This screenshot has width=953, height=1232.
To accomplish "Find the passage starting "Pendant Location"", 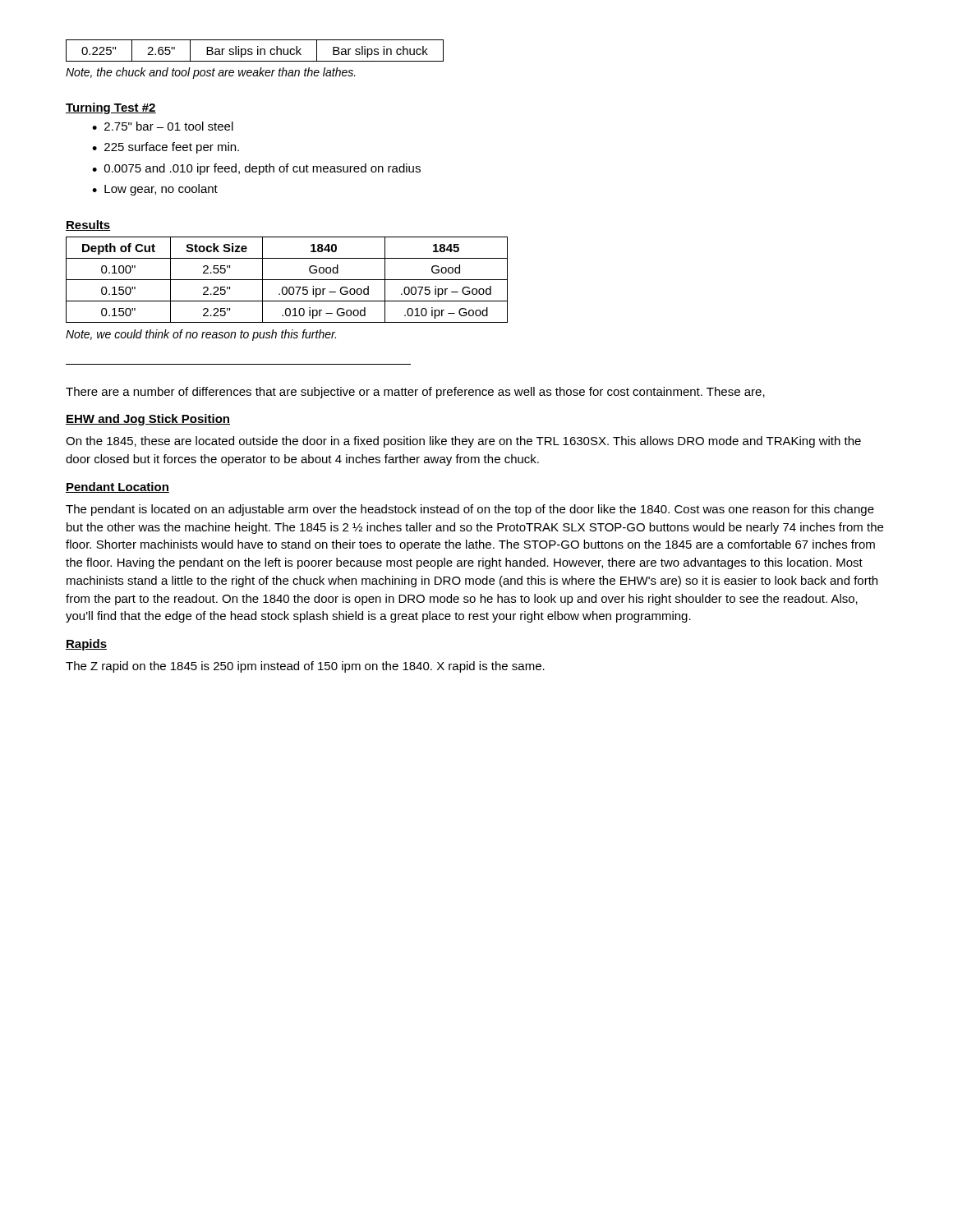I will 117,486.
